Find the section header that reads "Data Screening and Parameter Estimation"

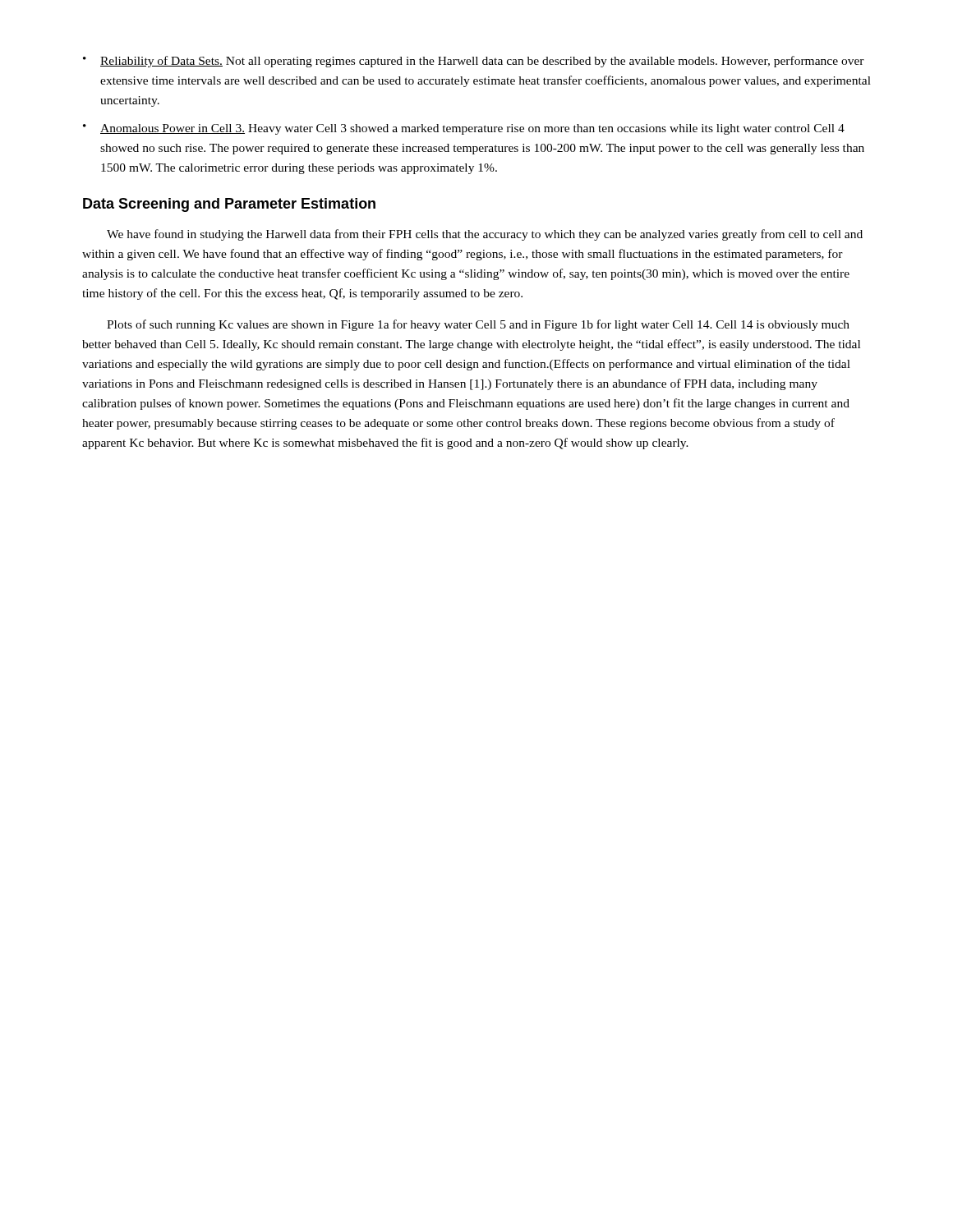tap(229, 204)
